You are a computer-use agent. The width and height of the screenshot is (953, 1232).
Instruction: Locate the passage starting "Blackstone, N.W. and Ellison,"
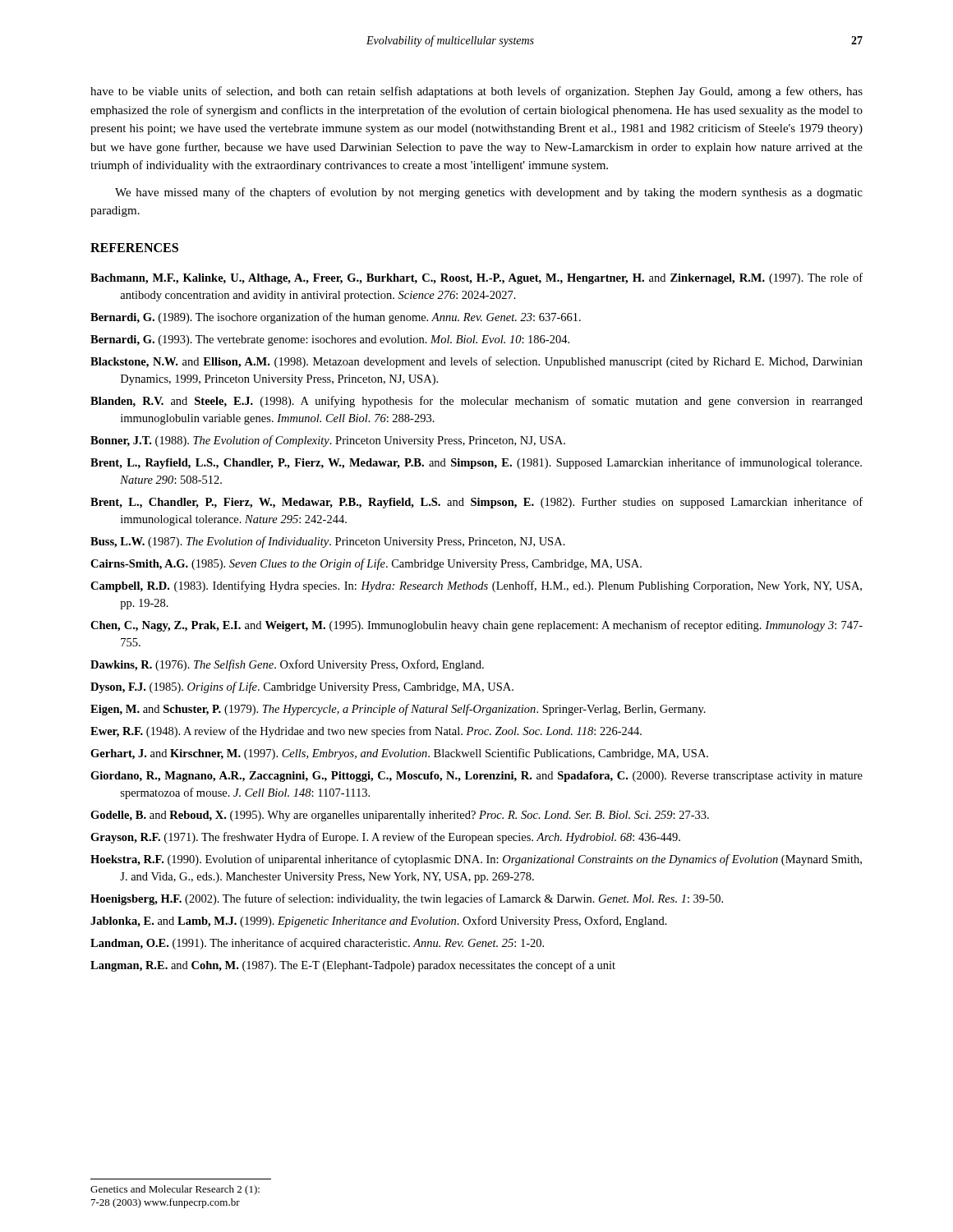click(x=476, y=370)
